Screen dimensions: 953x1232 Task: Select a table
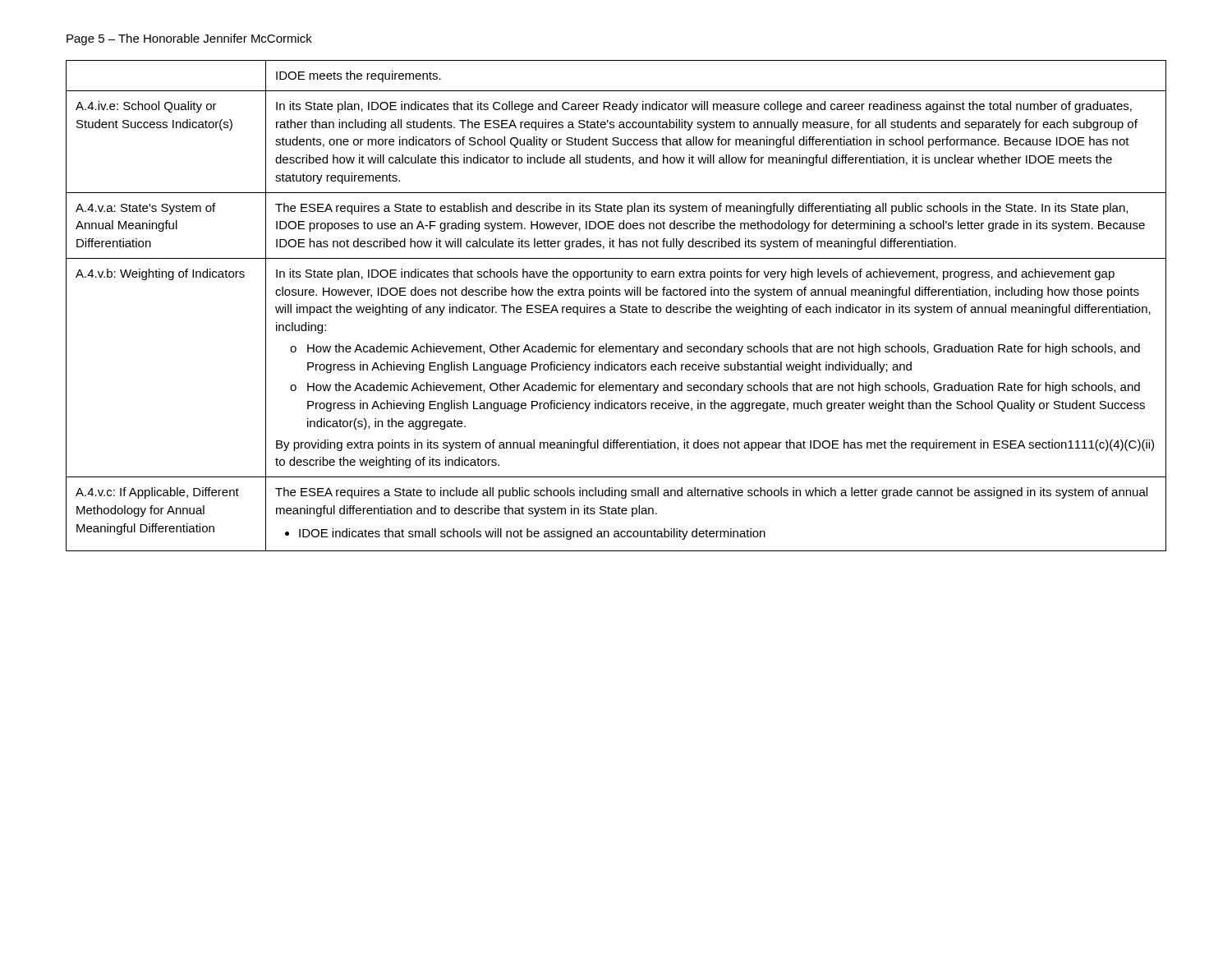[x=616, y=306]
